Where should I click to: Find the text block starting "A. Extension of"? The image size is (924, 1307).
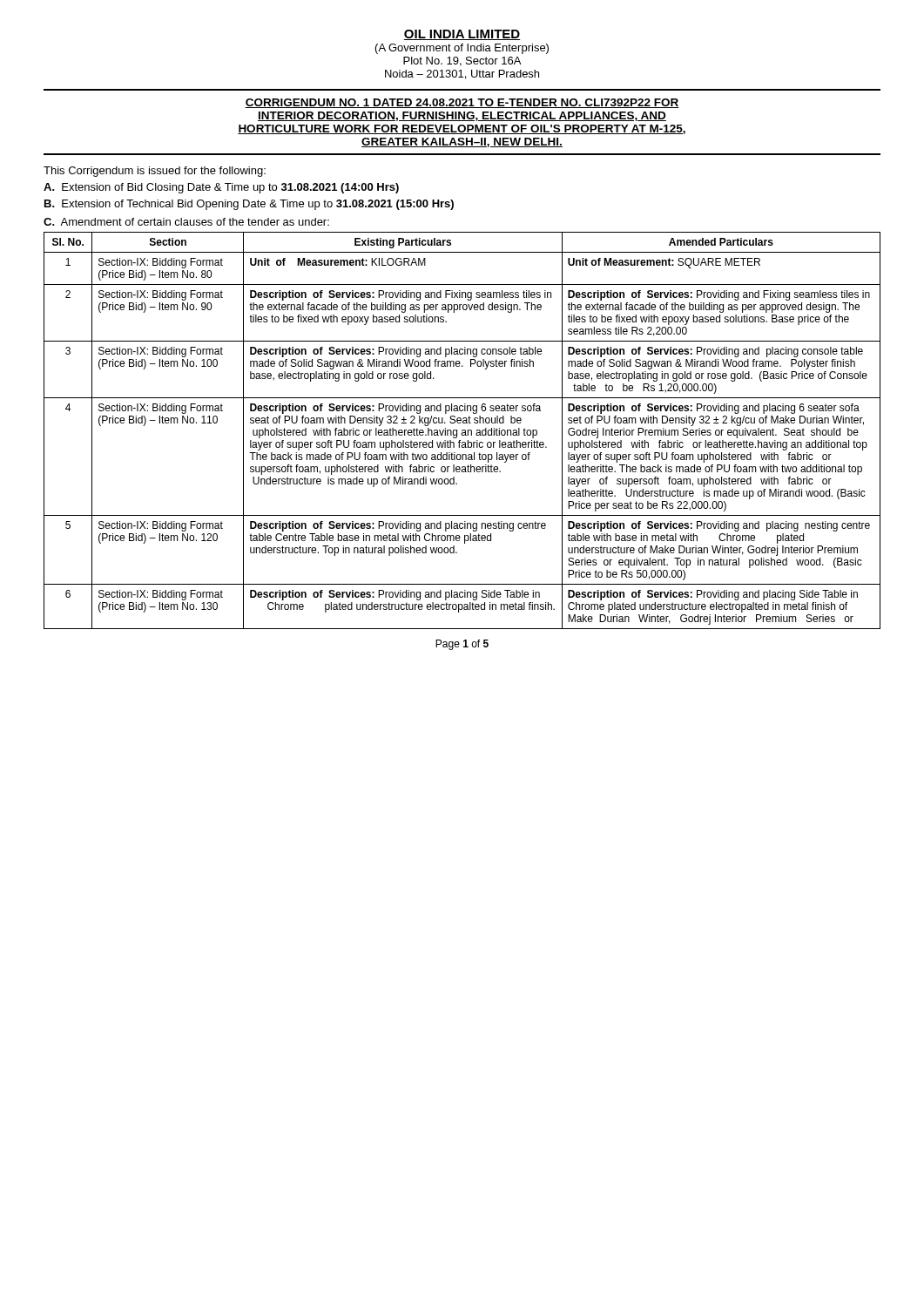click(221, 187)
